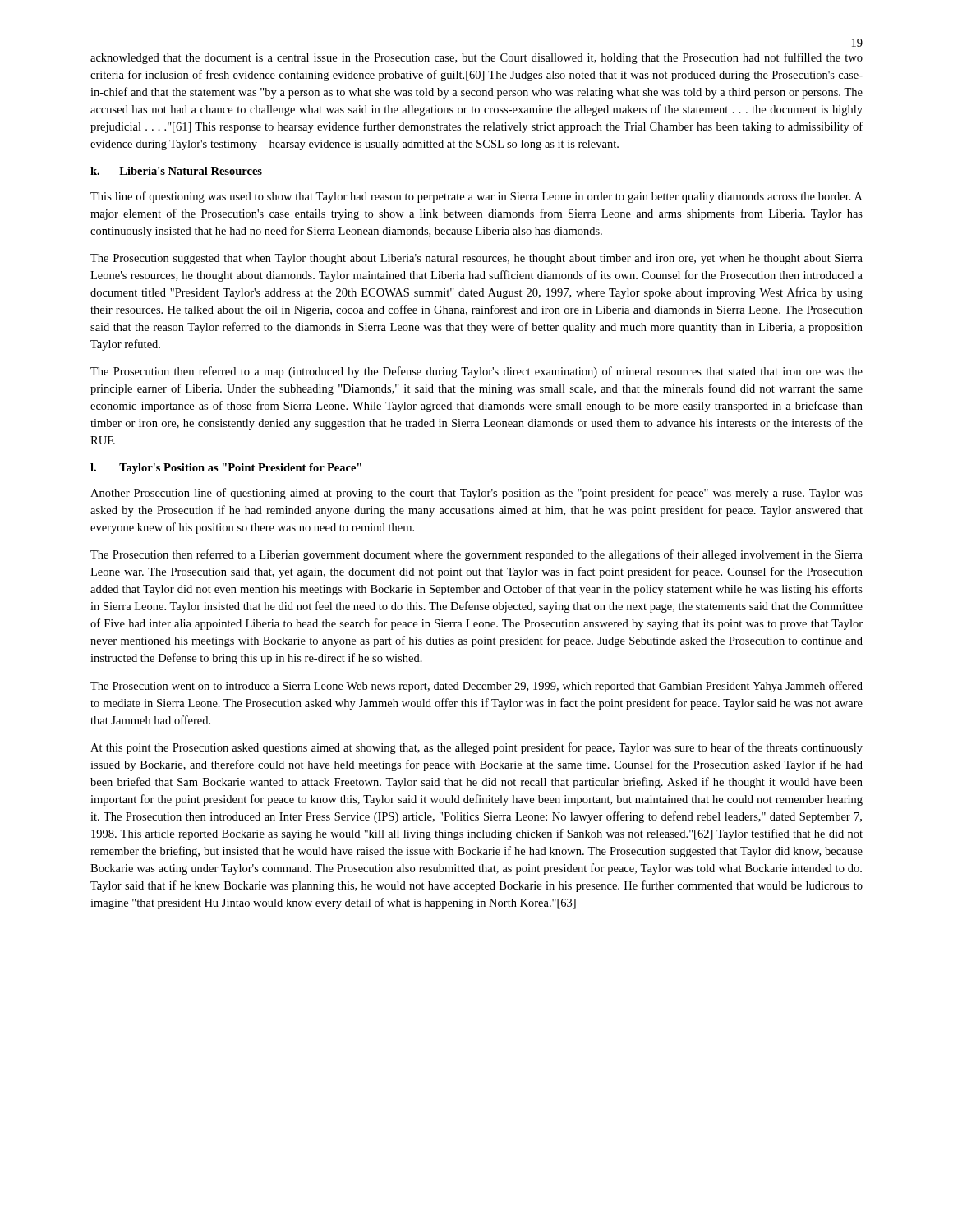The width and height of the screenshot is (953, 1232).
Task: Where is the passage that starts "The Prosecution suggested that when Taylor thought"?
Action: click(x=476, y=302)
